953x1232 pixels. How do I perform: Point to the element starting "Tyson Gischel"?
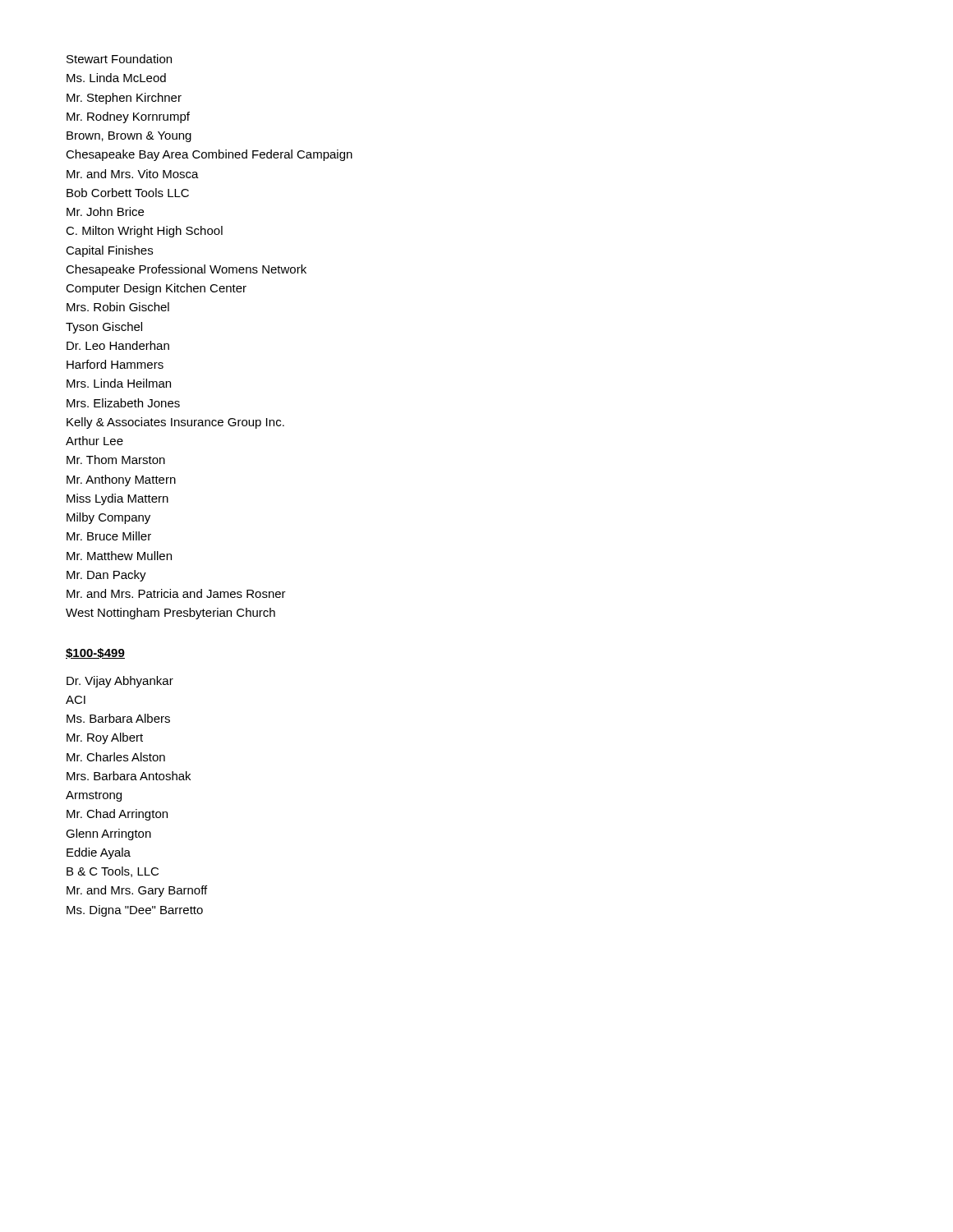pos(104,328)
